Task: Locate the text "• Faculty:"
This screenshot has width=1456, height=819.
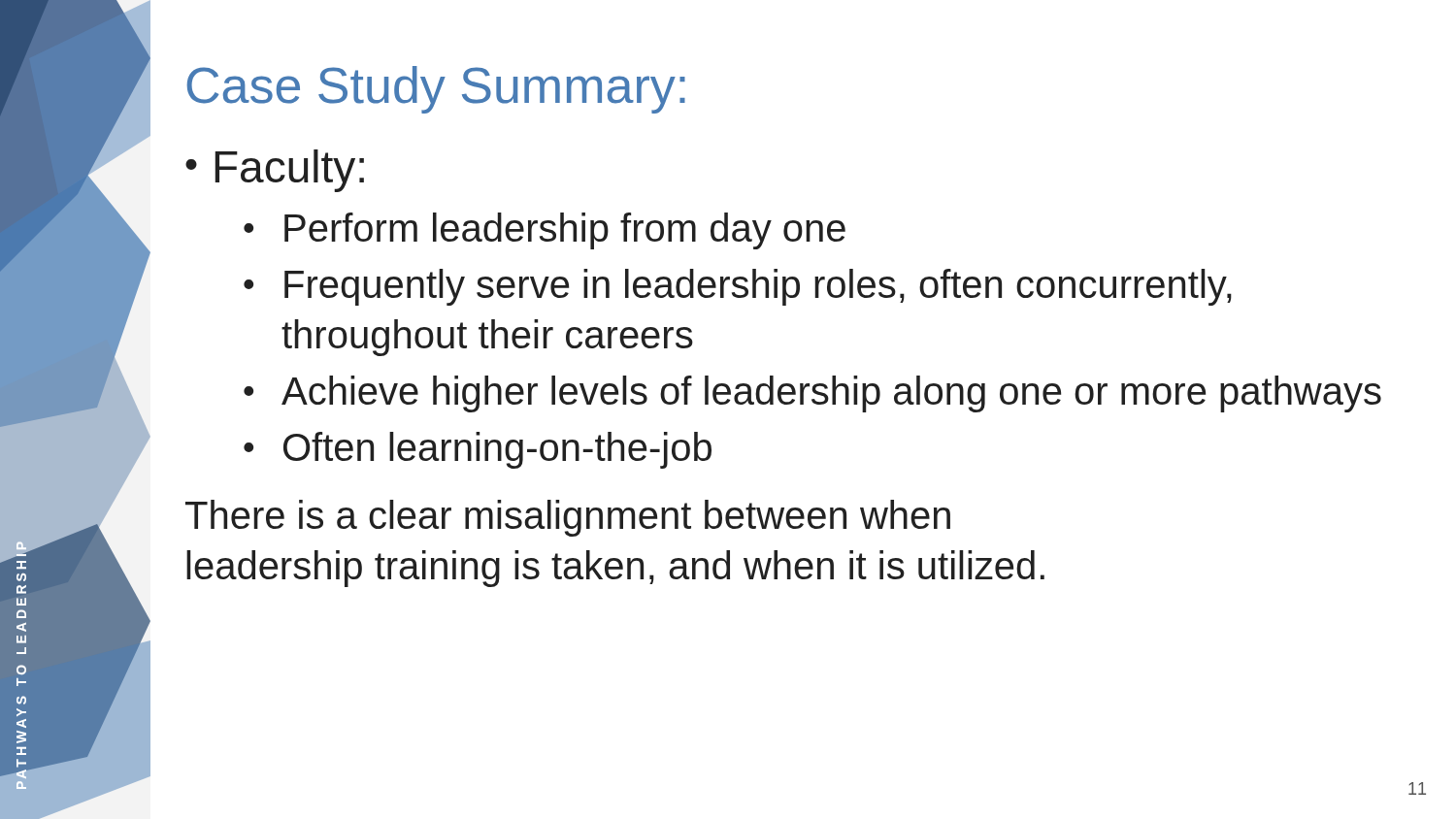Action: [x=276, y=167]
